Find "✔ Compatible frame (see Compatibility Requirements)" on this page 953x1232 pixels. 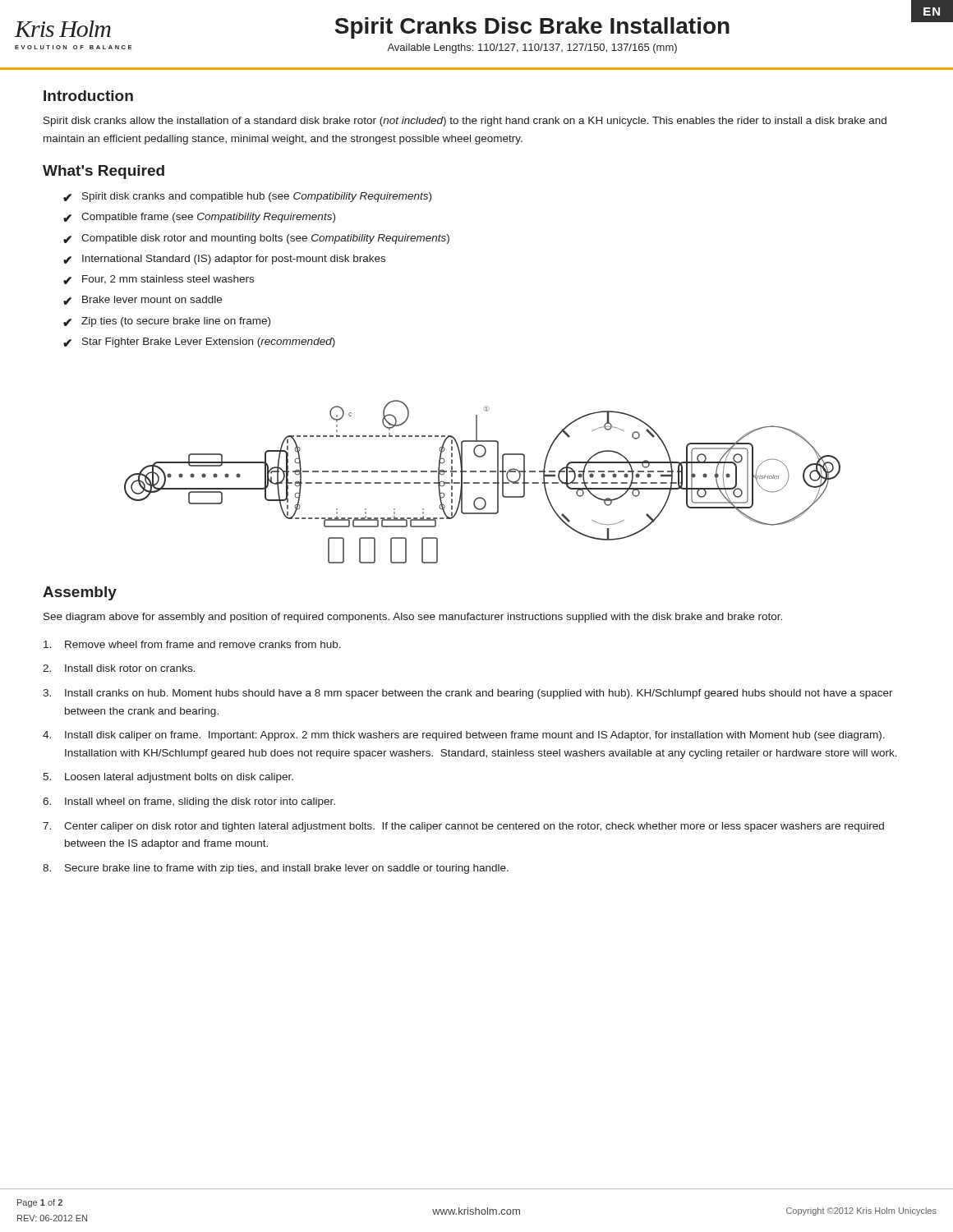point(199,218)
